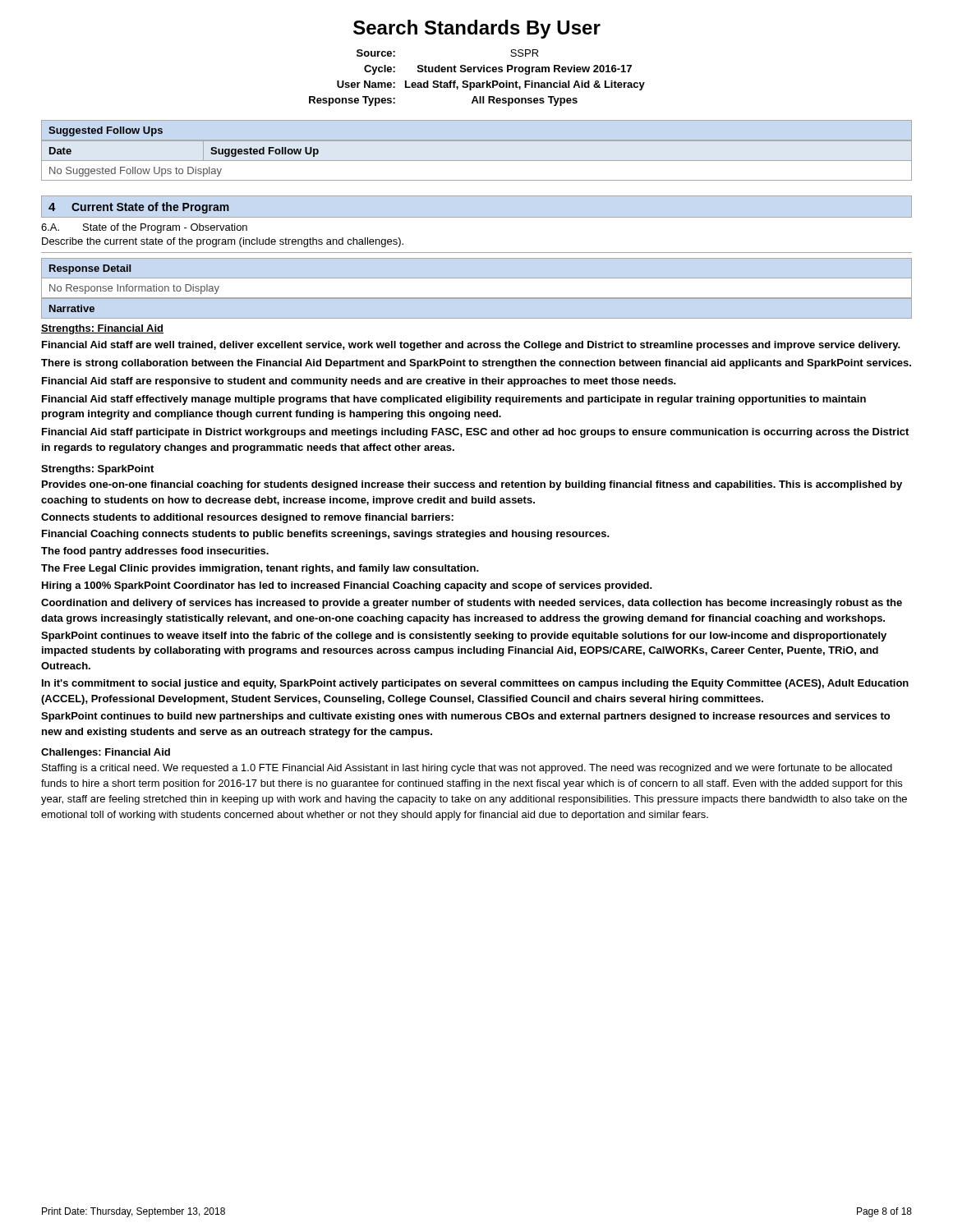Click on the text with the text "No Response Information to Display"
The height and width of the screenshot is (1232, 953).
click(x=134, y=288)
